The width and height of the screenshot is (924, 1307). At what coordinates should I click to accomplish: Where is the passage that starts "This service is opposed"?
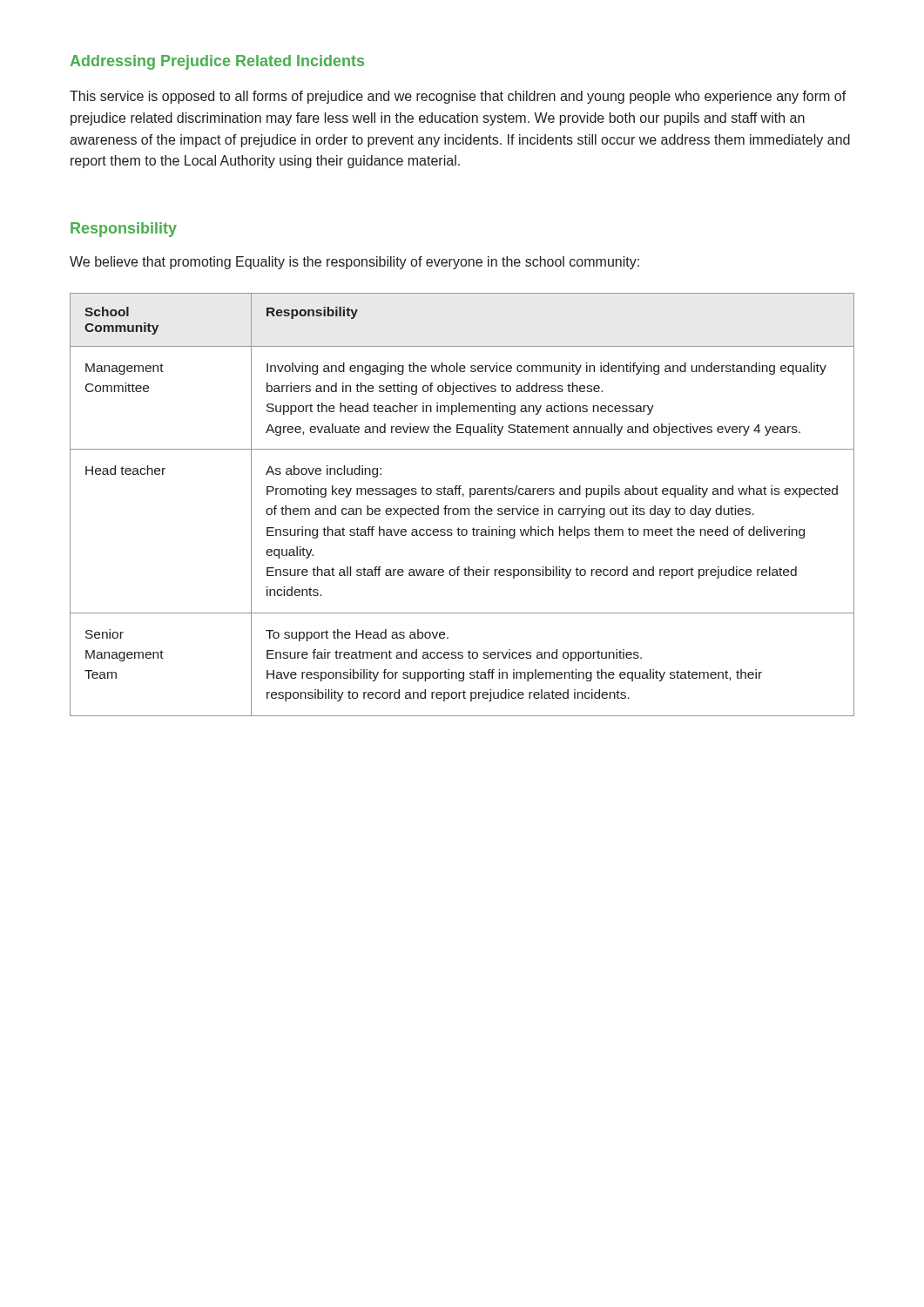point(460,129)
